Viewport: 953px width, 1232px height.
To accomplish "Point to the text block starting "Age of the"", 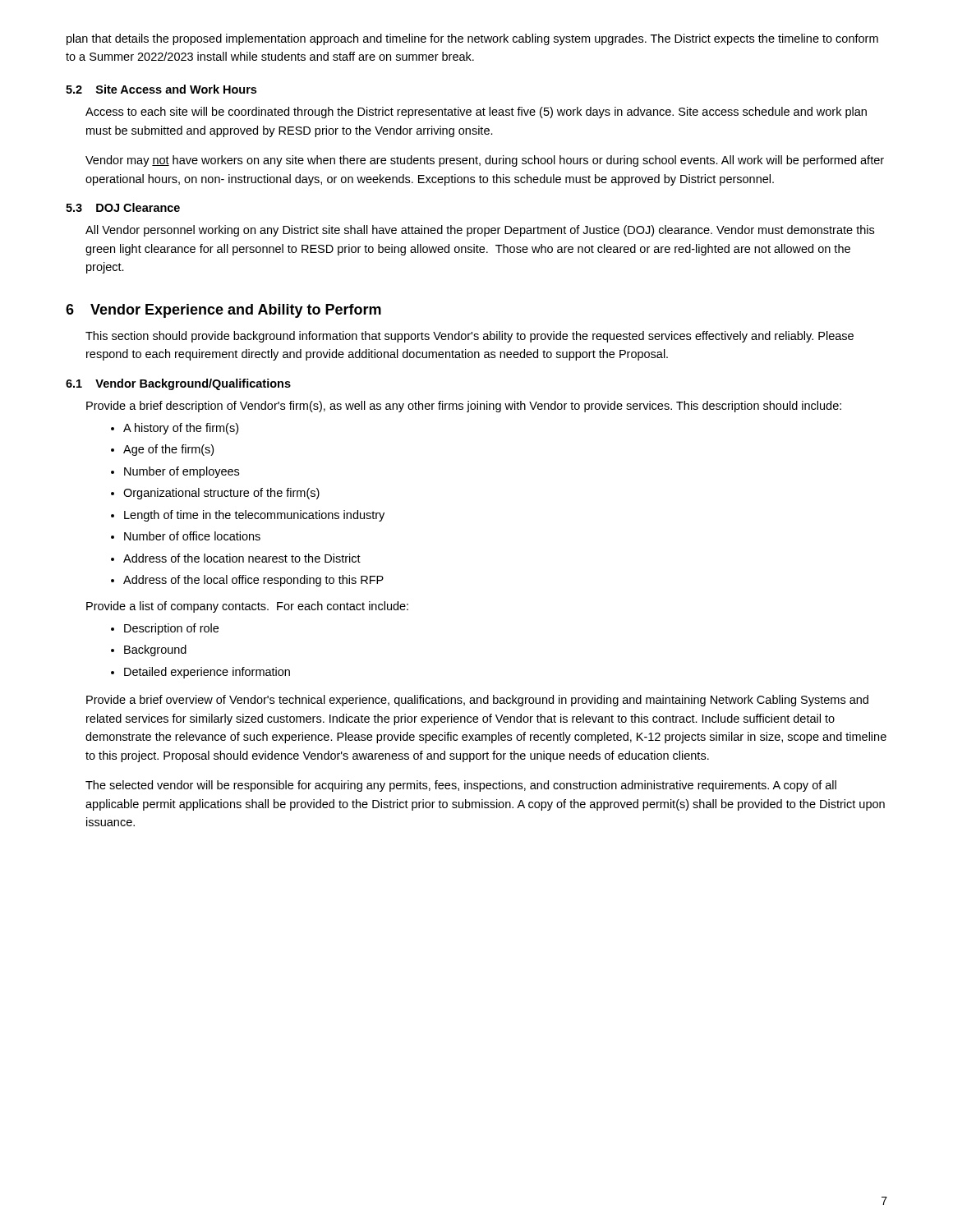I will [162, 450].
